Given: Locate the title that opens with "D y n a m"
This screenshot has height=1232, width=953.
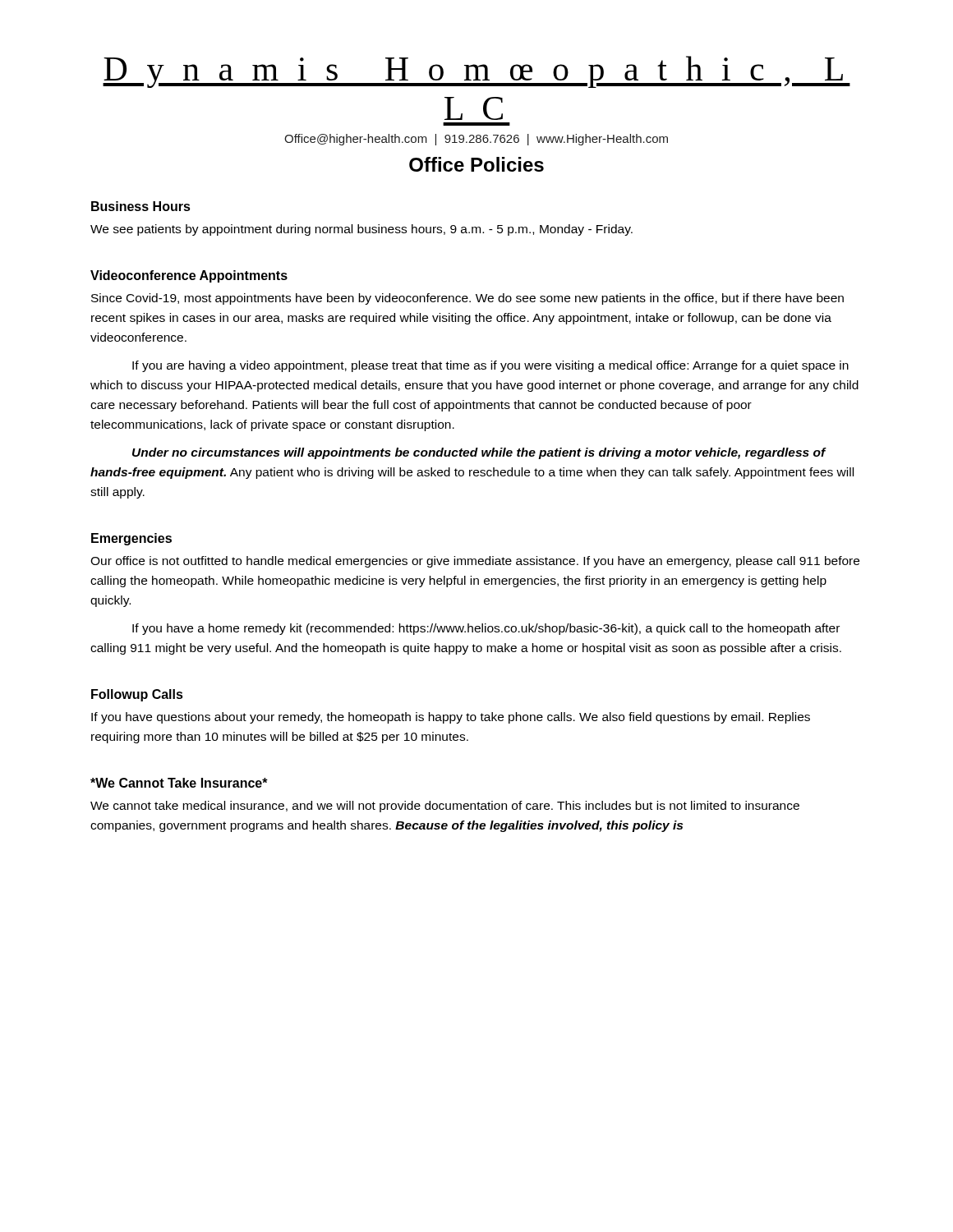Looking at the screenshot, I should pyautogui.click(x=476, y=89).
